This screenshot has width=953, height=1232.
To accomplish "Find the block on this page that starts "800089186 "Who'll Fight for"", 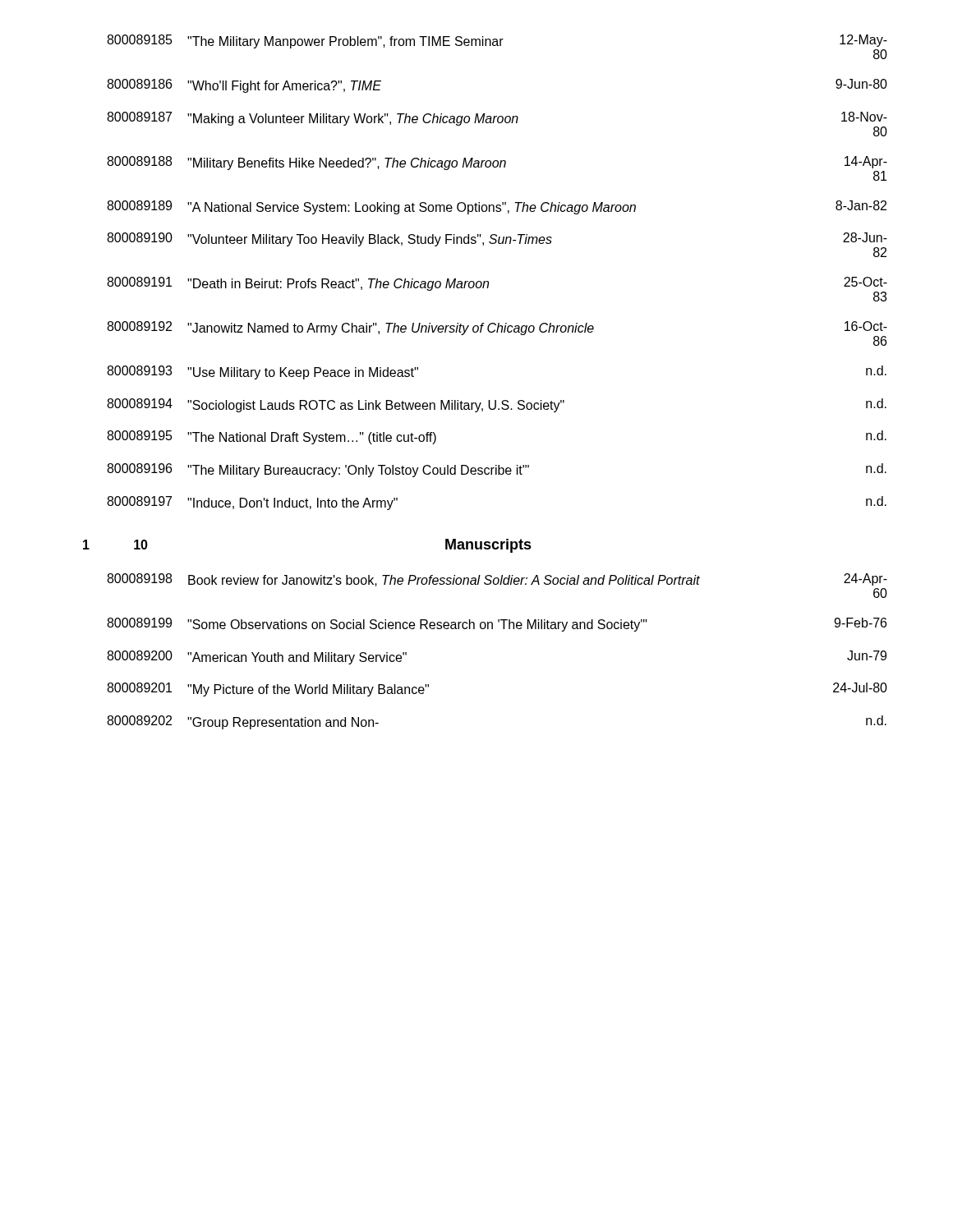I will click(139, 84).
